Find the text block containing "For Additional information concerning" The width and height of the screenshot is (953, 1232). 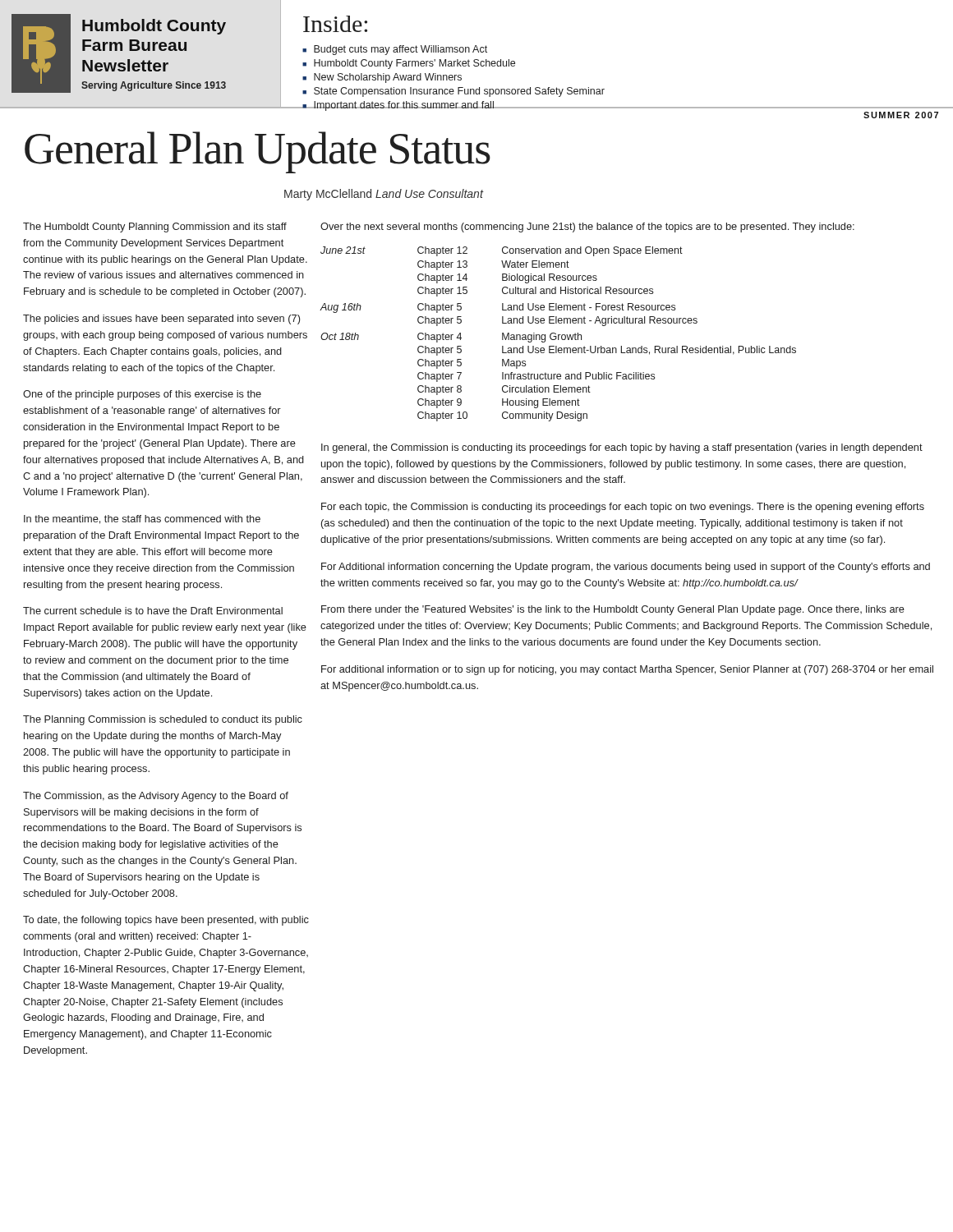626,574
